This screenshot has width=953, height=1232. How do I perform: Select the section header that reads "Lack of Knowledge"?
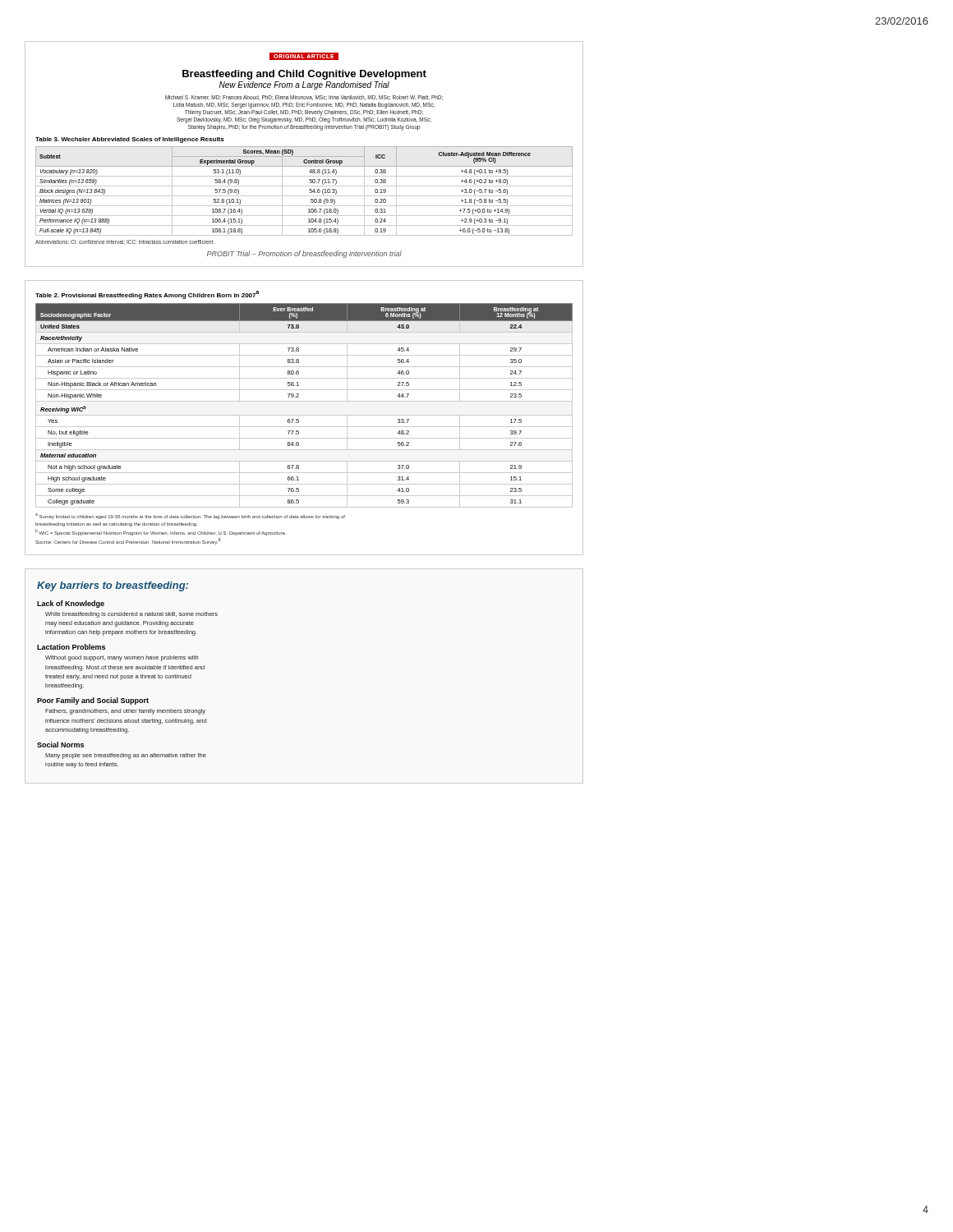pos(71,603)
